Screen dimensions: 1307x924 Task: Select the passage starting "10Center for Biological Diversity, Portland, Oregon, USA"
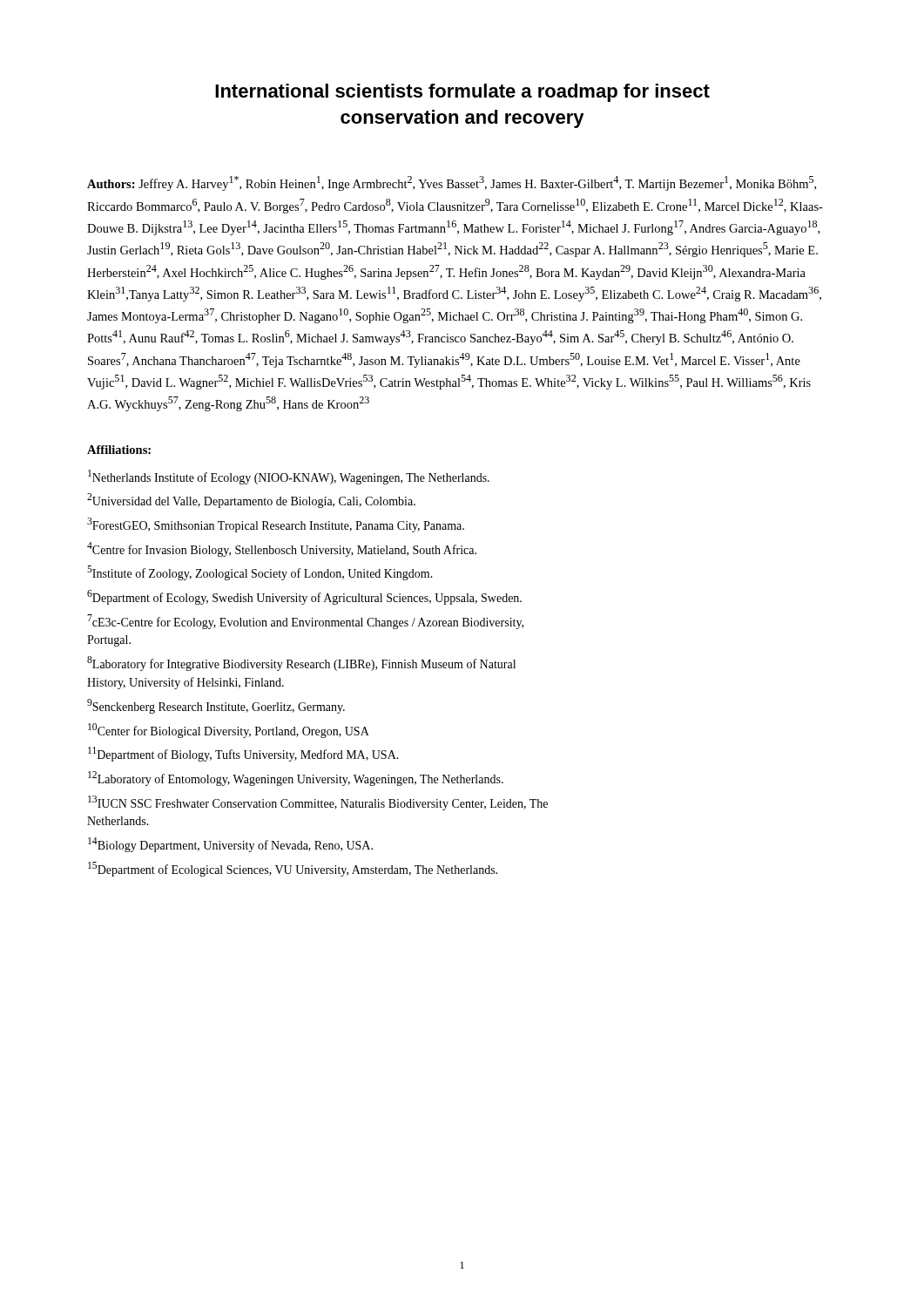[x=228, y=729]
